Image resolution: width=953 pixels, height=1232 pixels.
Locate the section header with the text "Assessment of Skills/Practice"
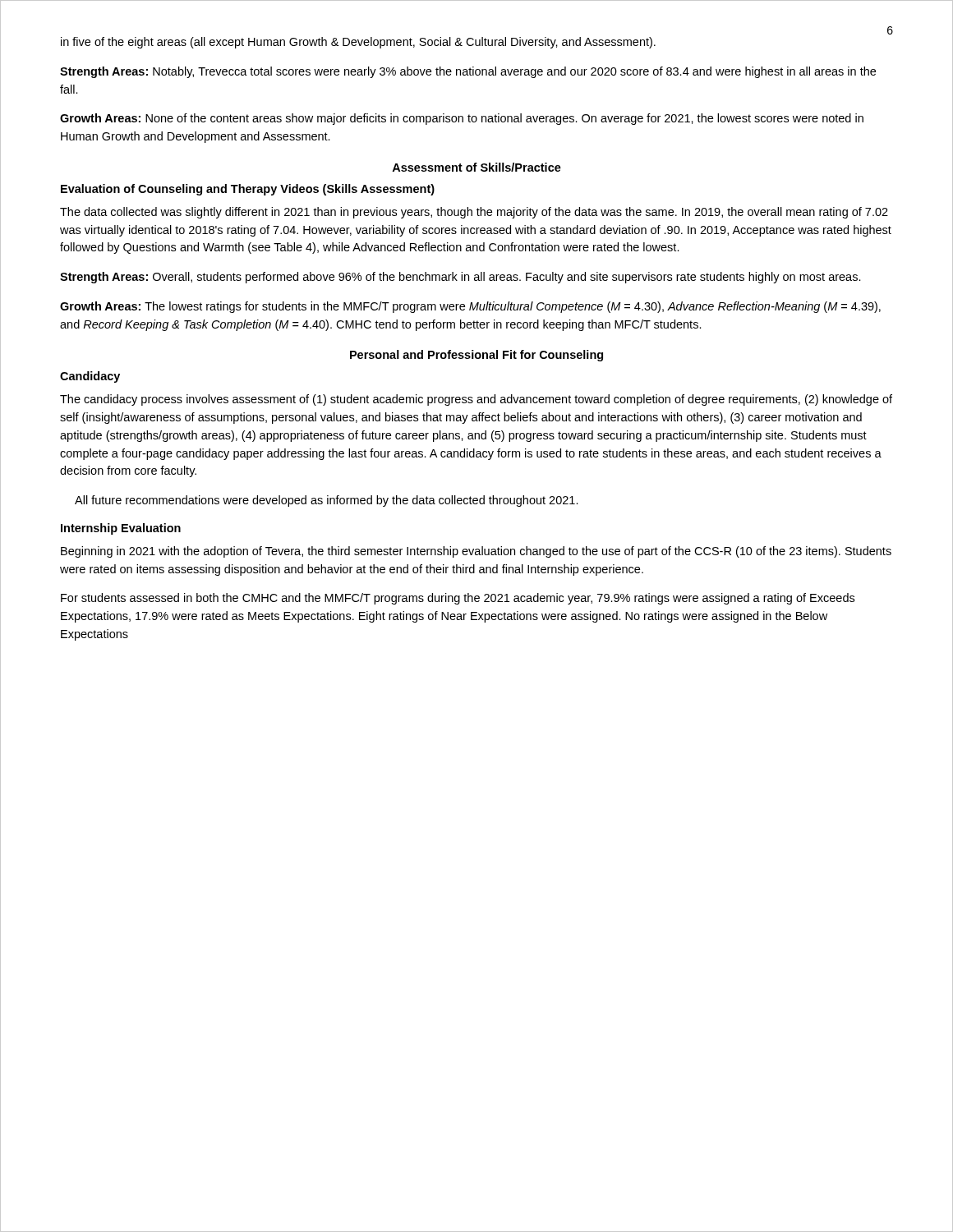[x=476, y=167]
